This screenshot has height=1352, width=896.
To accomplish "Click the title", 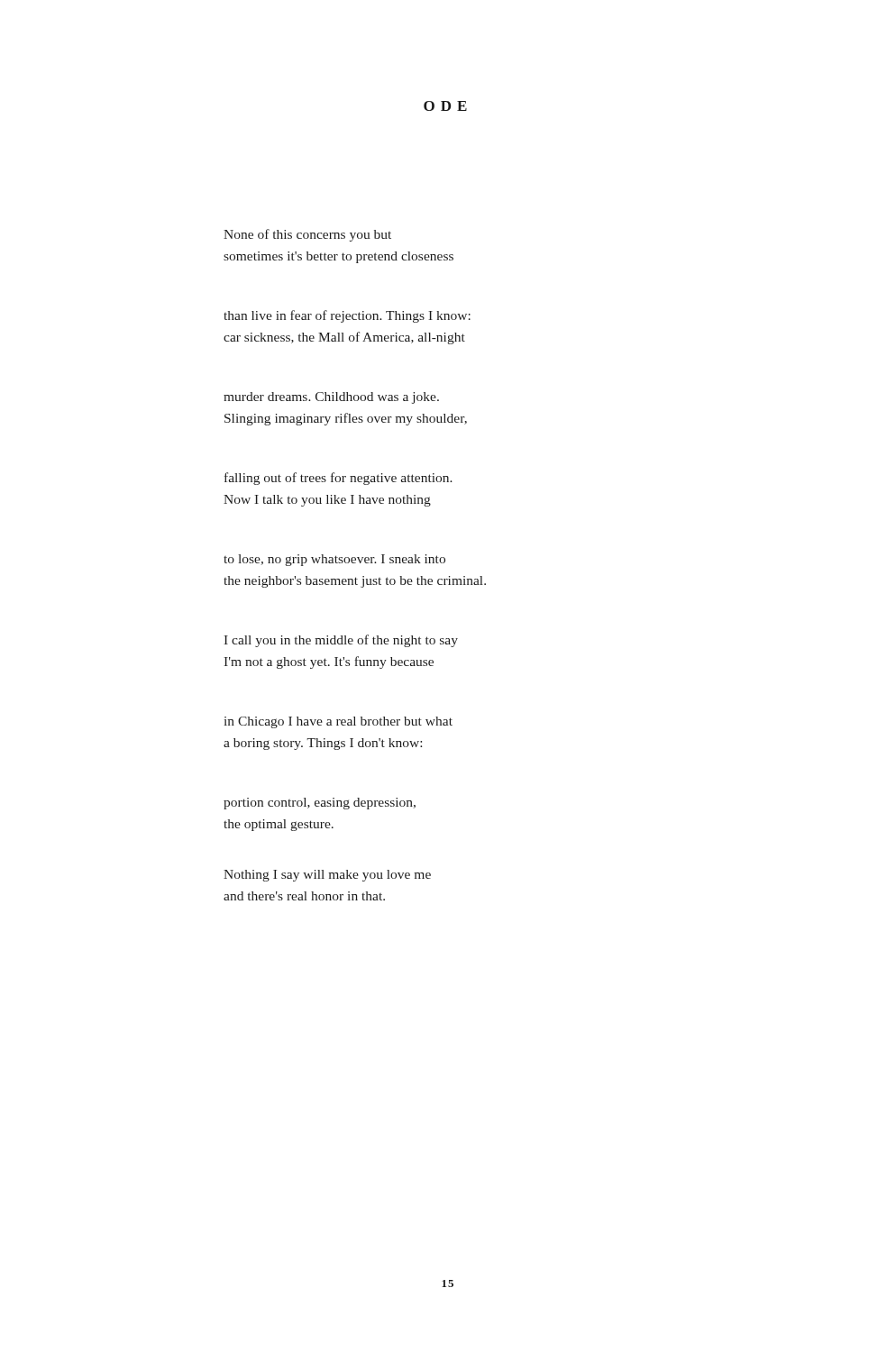I will pyautogui.click(x=448, y=106).
